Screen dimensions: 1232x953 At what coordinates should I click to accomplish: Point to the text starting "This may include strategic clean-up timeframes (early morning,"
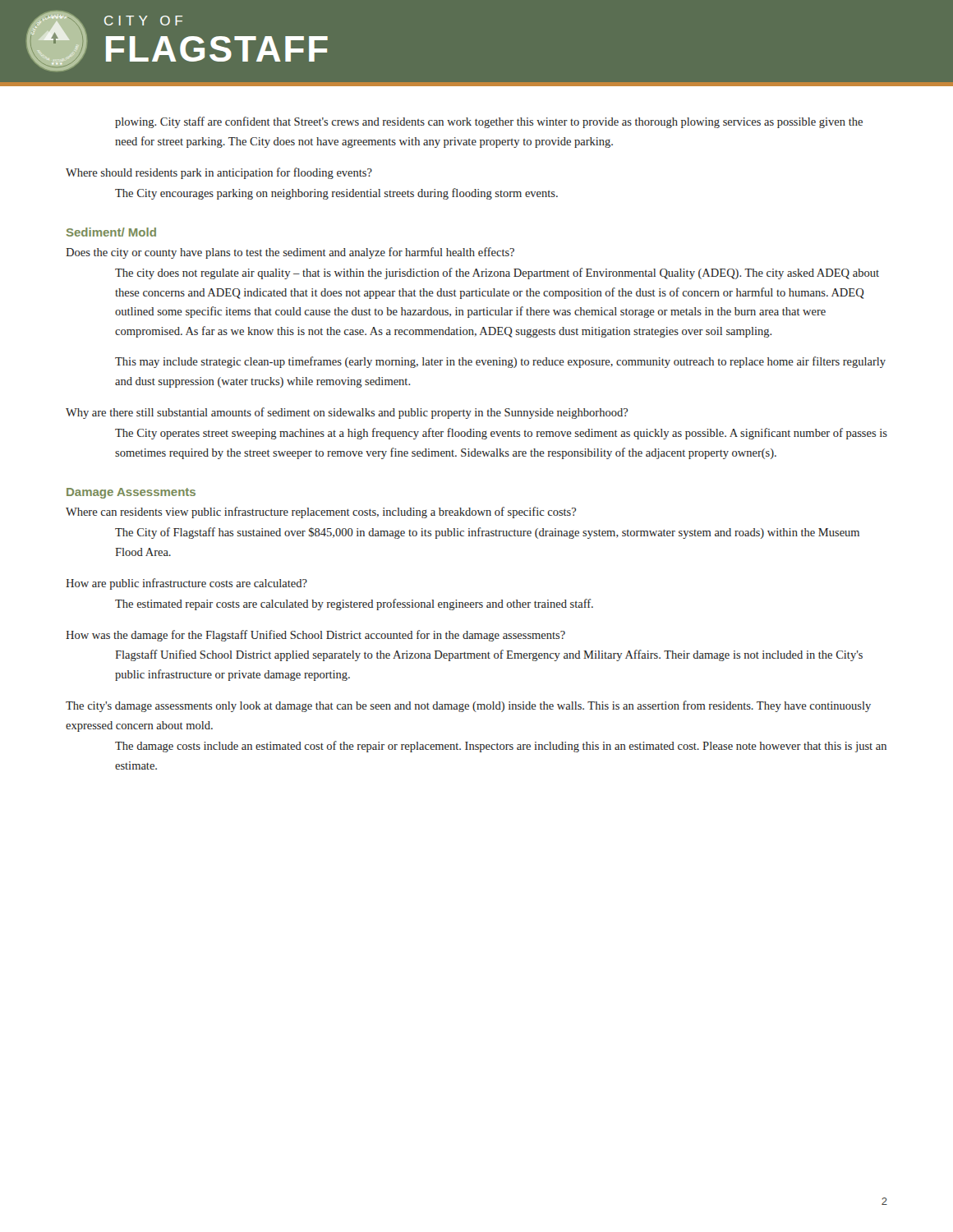500,371
